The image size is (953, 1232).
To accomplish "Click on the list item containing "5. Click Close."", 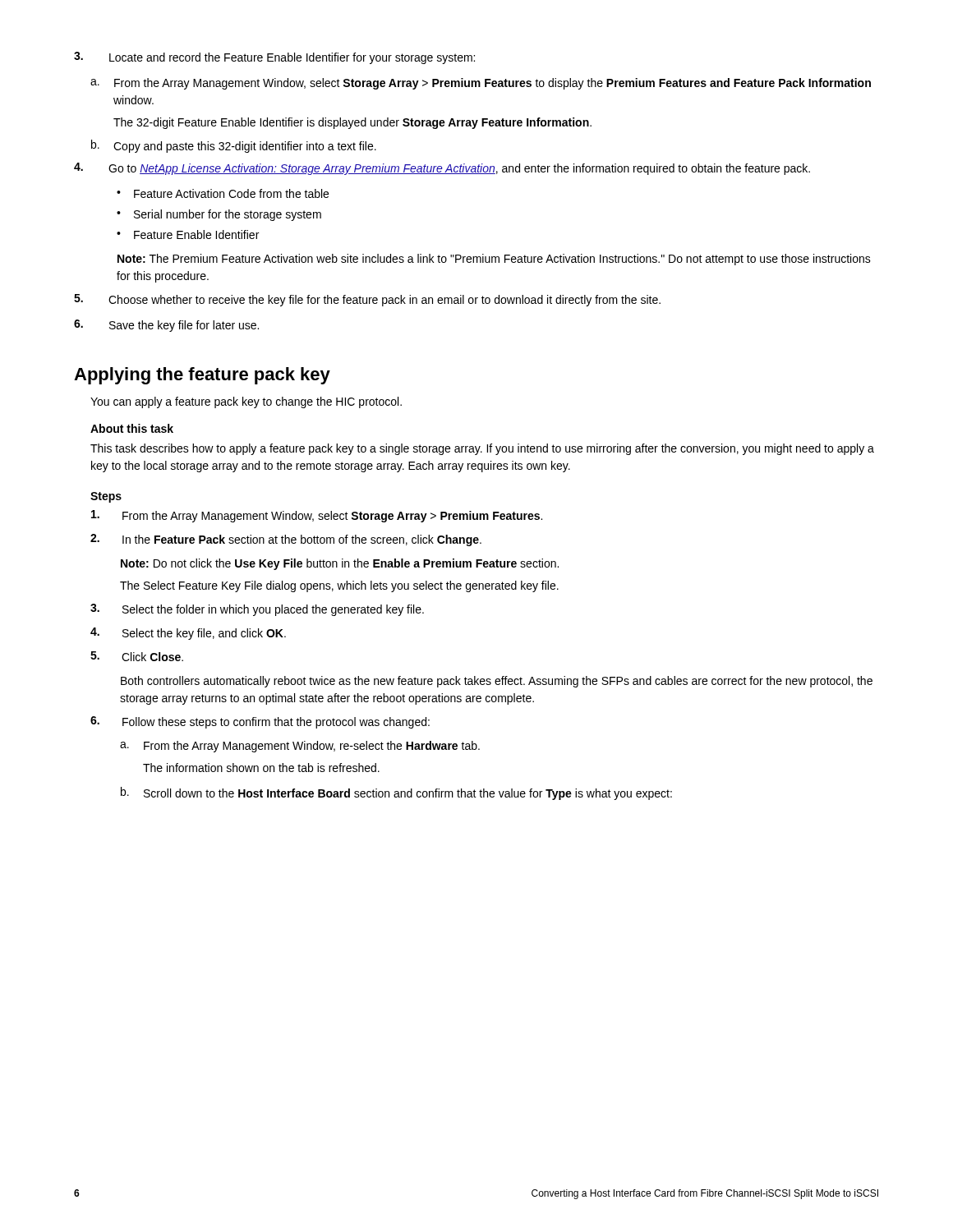I will pyautogui.click(x=137, y=656).
